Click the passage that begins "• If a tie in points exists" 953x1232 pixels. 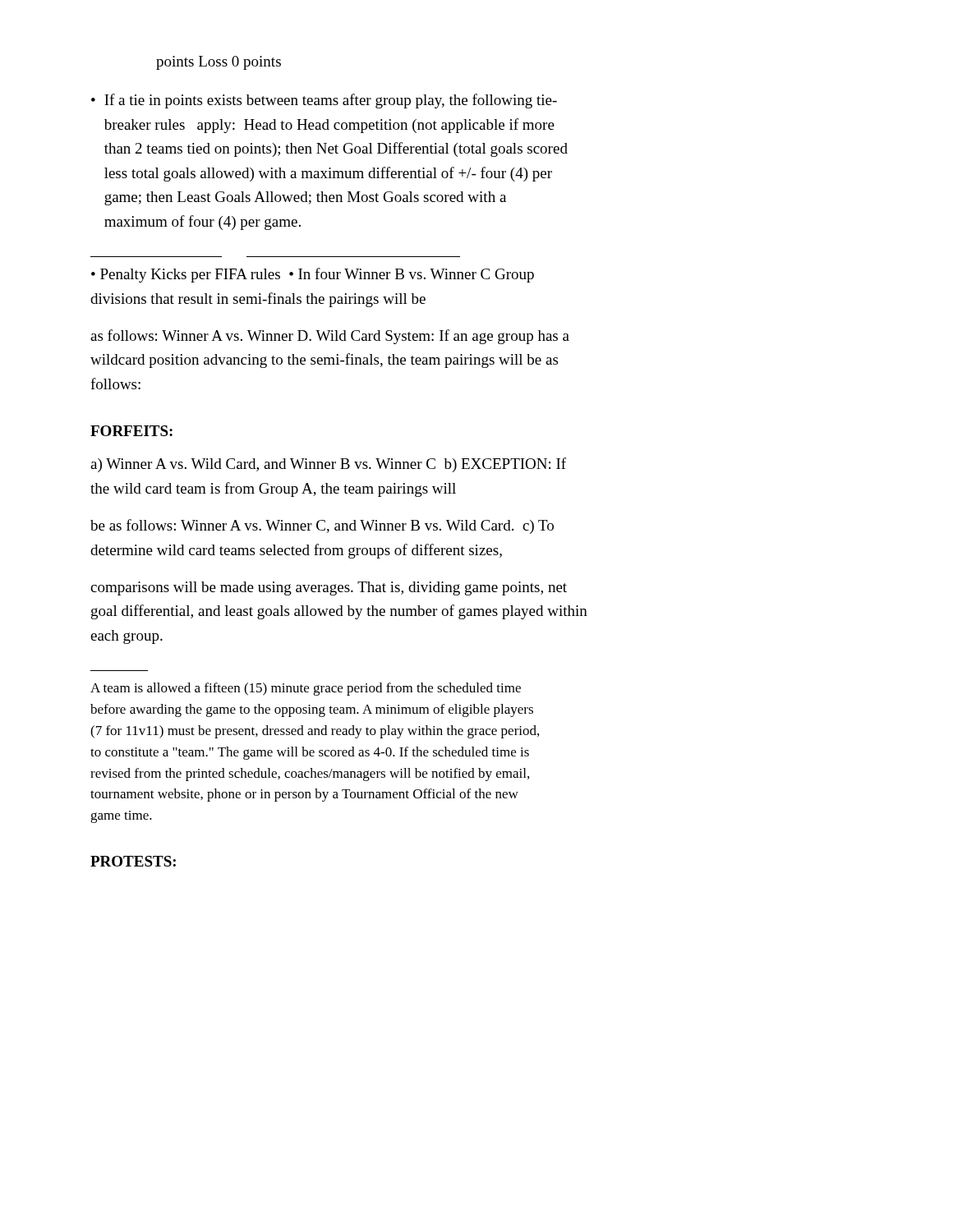[481, 161]
